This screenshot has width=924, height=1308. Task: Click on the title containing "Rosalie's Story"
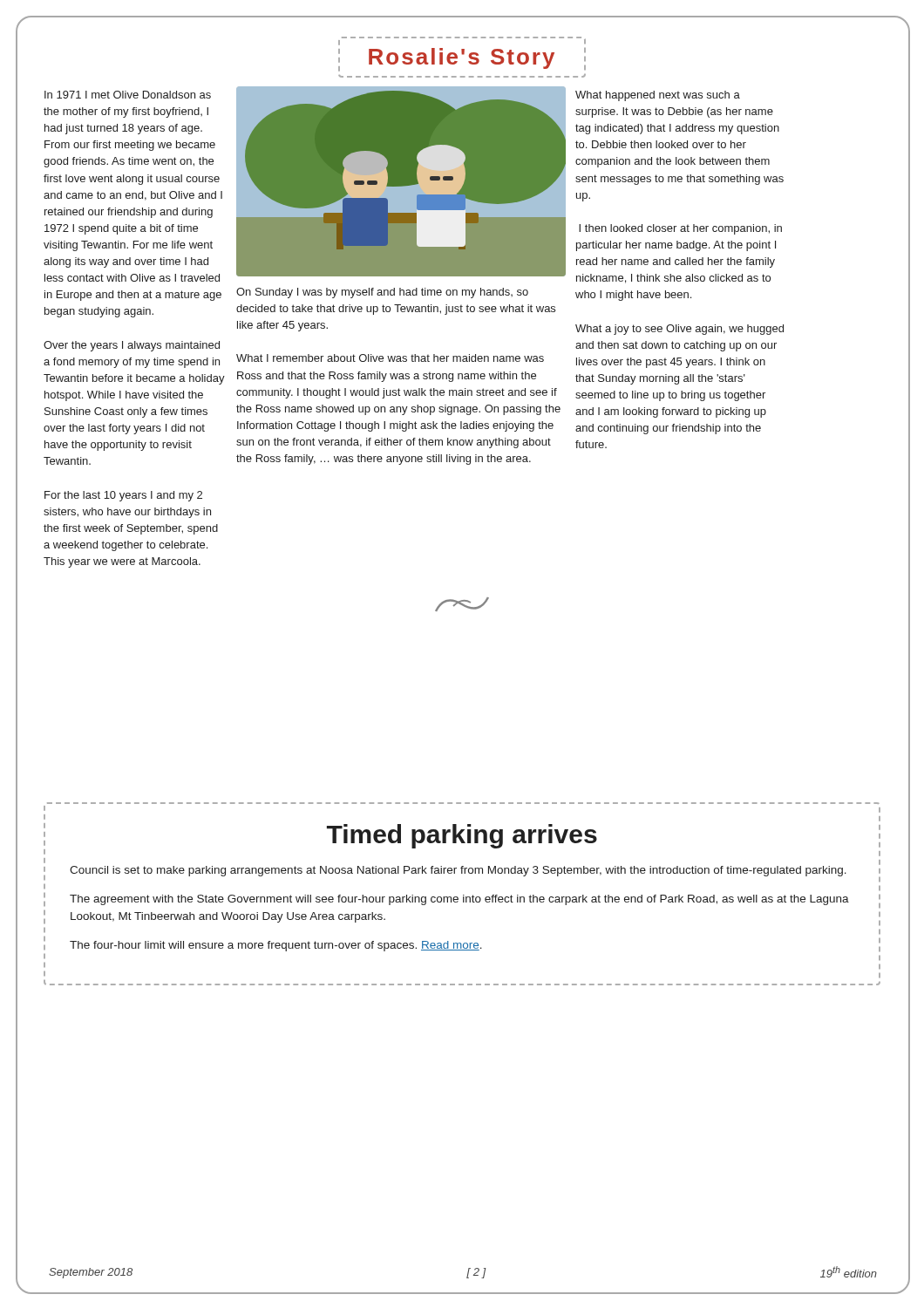pos(462,57)
